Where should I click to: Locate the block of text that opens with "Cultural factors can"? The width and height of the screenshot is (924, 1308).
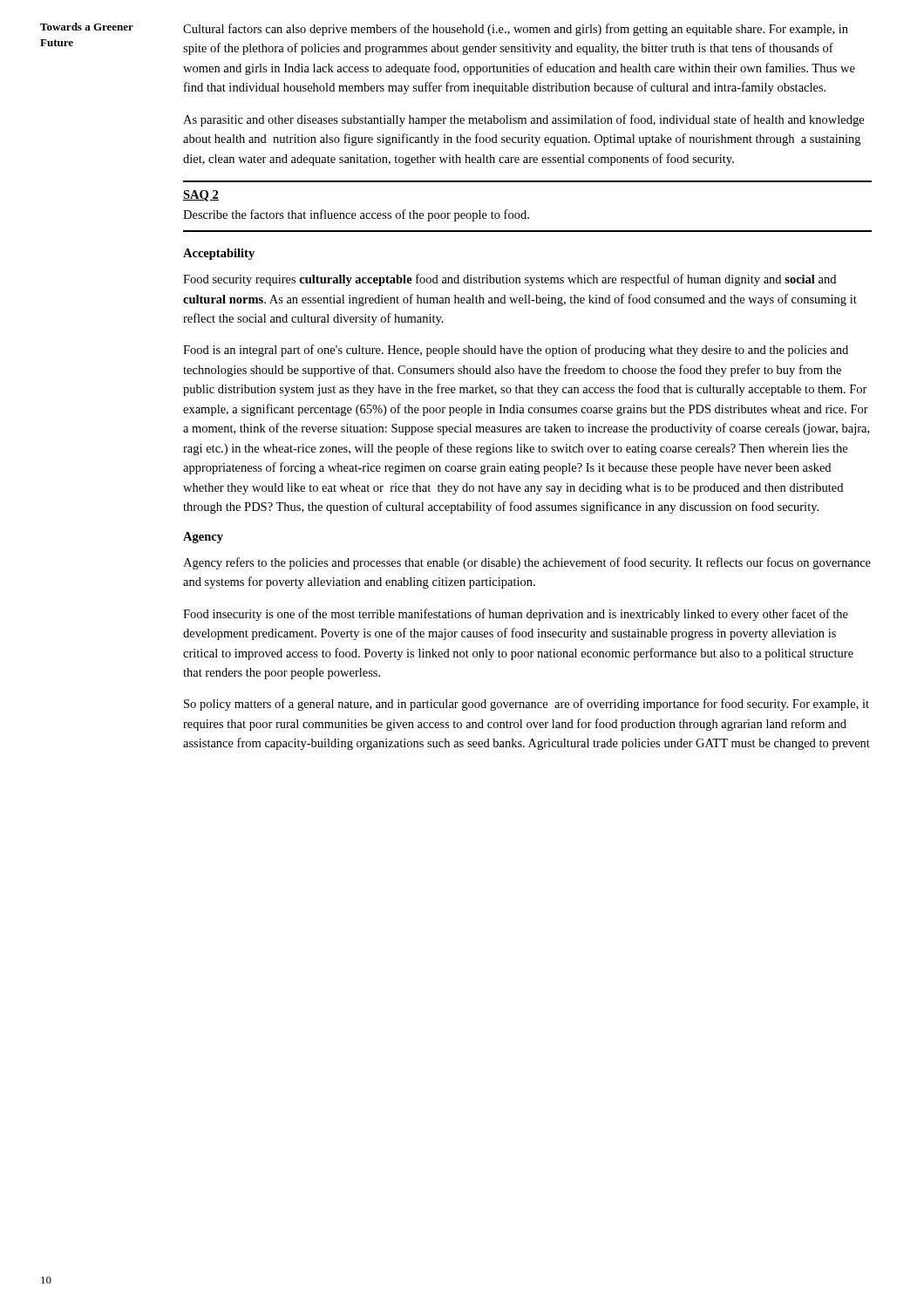tap(519, 58)
